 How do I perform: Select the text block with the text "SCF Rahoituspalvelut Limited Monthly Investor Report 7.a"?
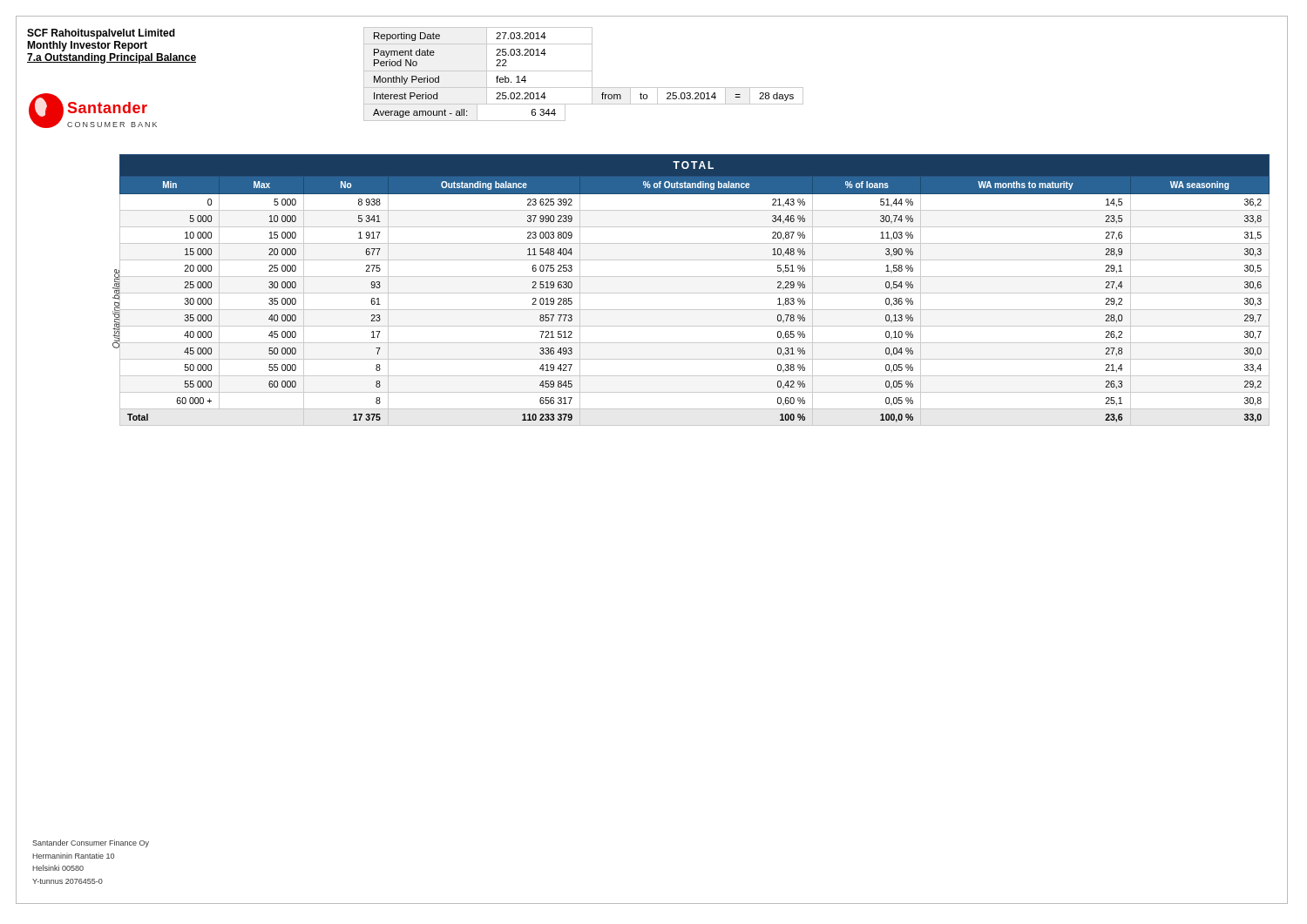tap(184, 45)
